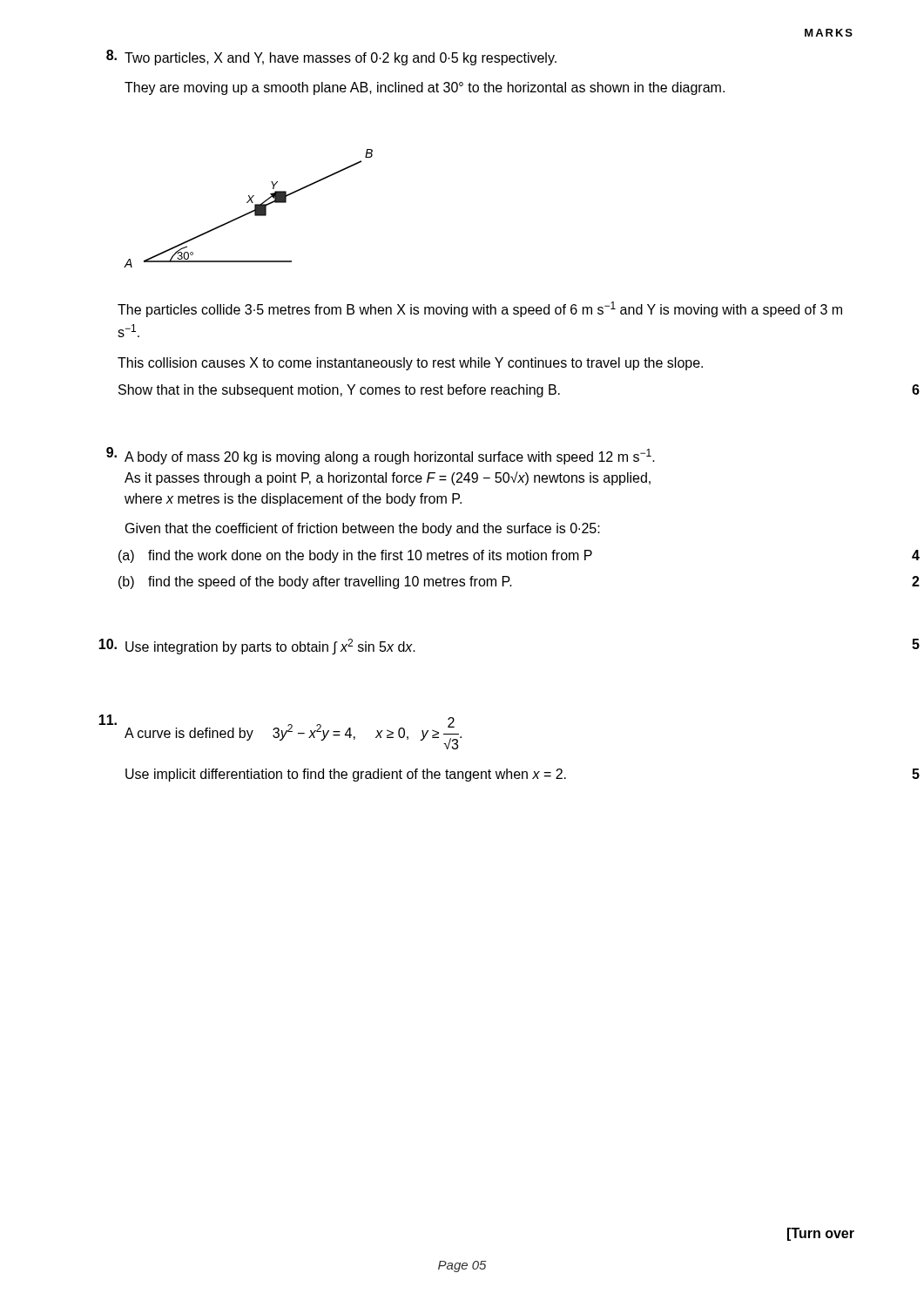This screenshot has height=1307, width=924.
Task: Find the illustration
Action: pos(257,203)
